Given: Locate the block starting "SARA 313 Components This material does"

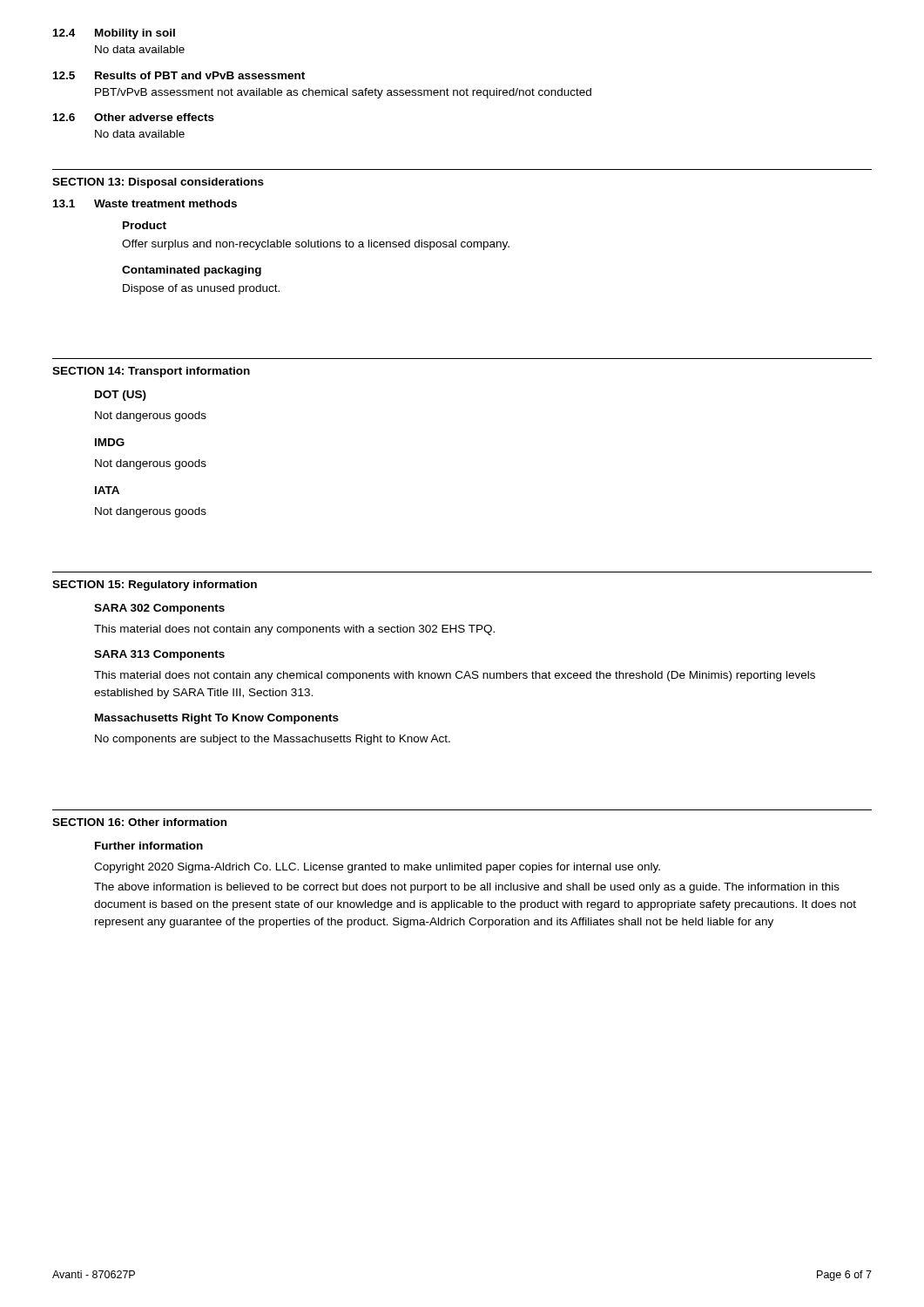Looking at the screenshot, I should point(483,673).
